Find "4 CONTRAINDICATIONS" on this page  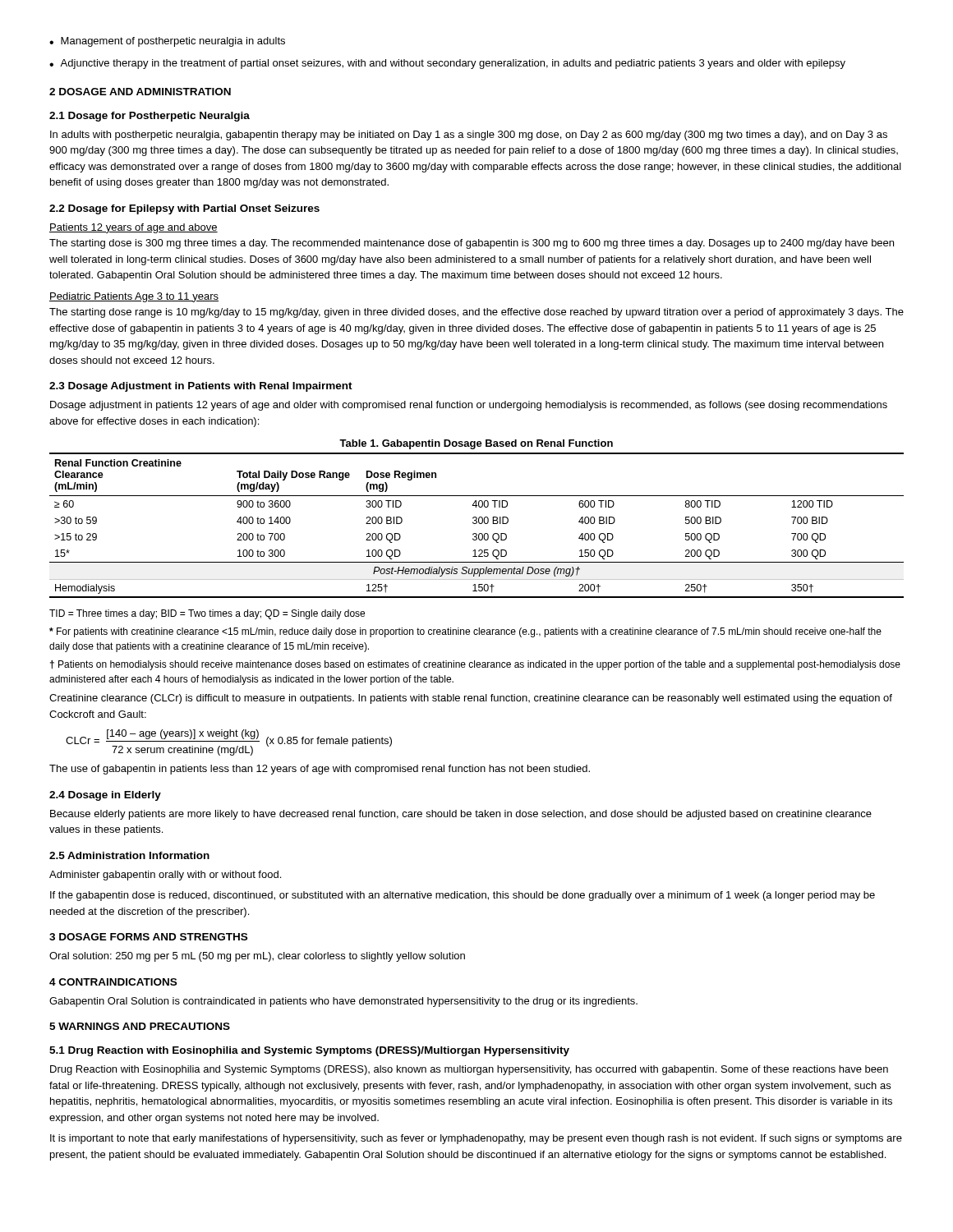coord(113,982)
